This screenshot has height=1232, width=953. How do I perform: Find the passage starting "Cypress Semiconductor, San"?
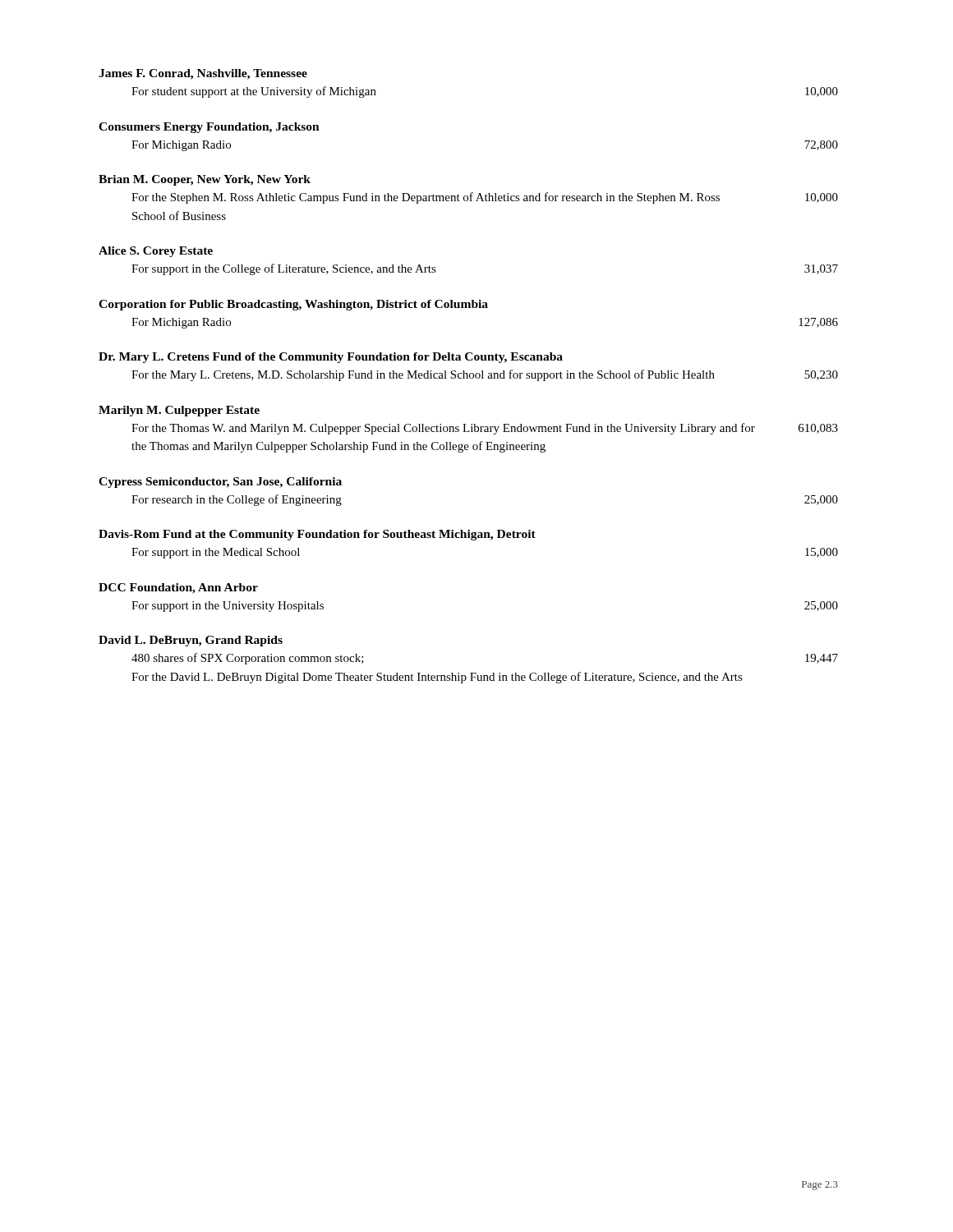click(x=220, y=483)
